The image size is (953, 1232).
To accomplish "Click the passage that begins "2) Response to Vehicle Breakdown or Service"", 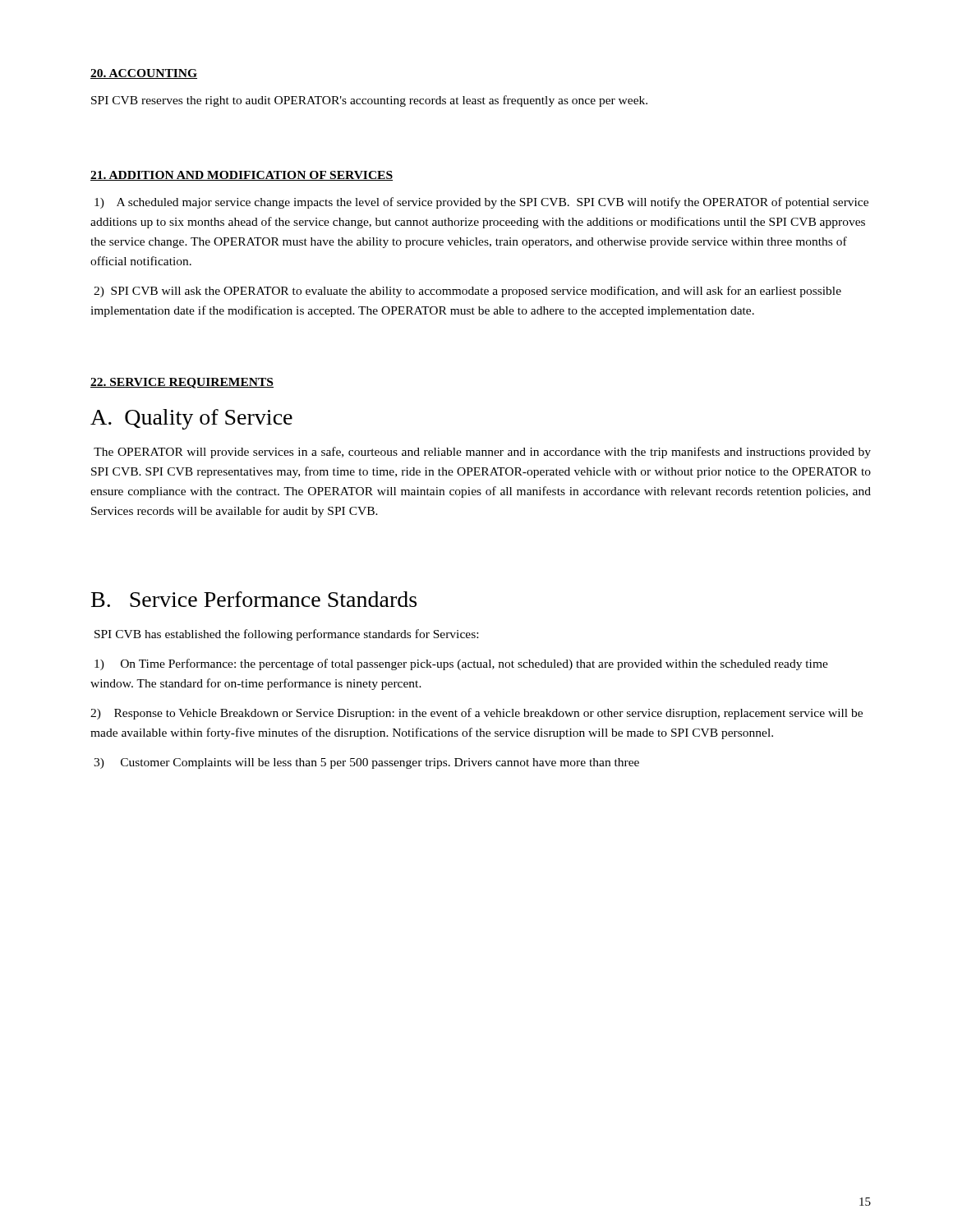I will tap(477, 723).
